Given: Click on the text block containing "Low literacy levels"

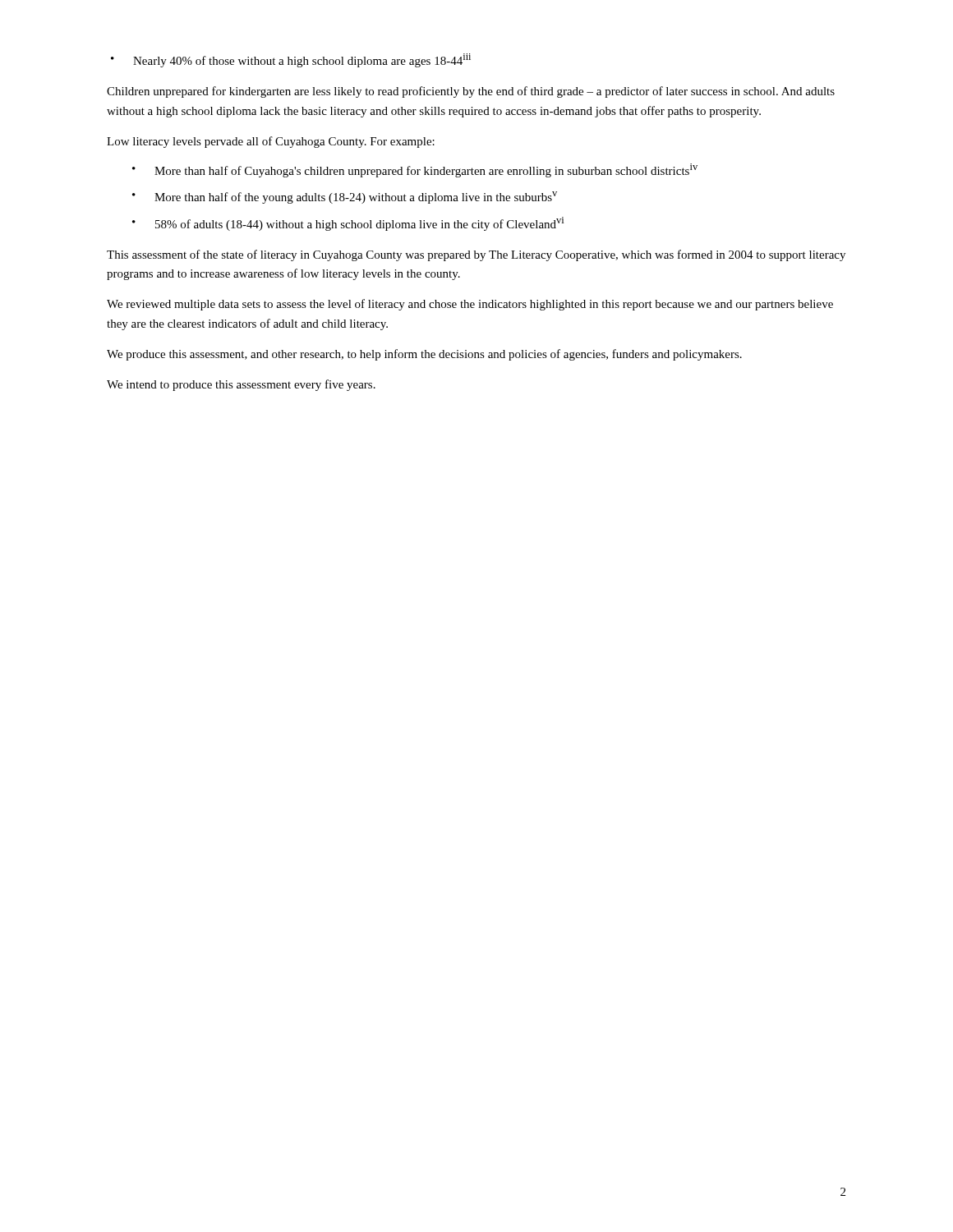Looking at the screenshot, I should pyautogui.click(x=271, y=142).
